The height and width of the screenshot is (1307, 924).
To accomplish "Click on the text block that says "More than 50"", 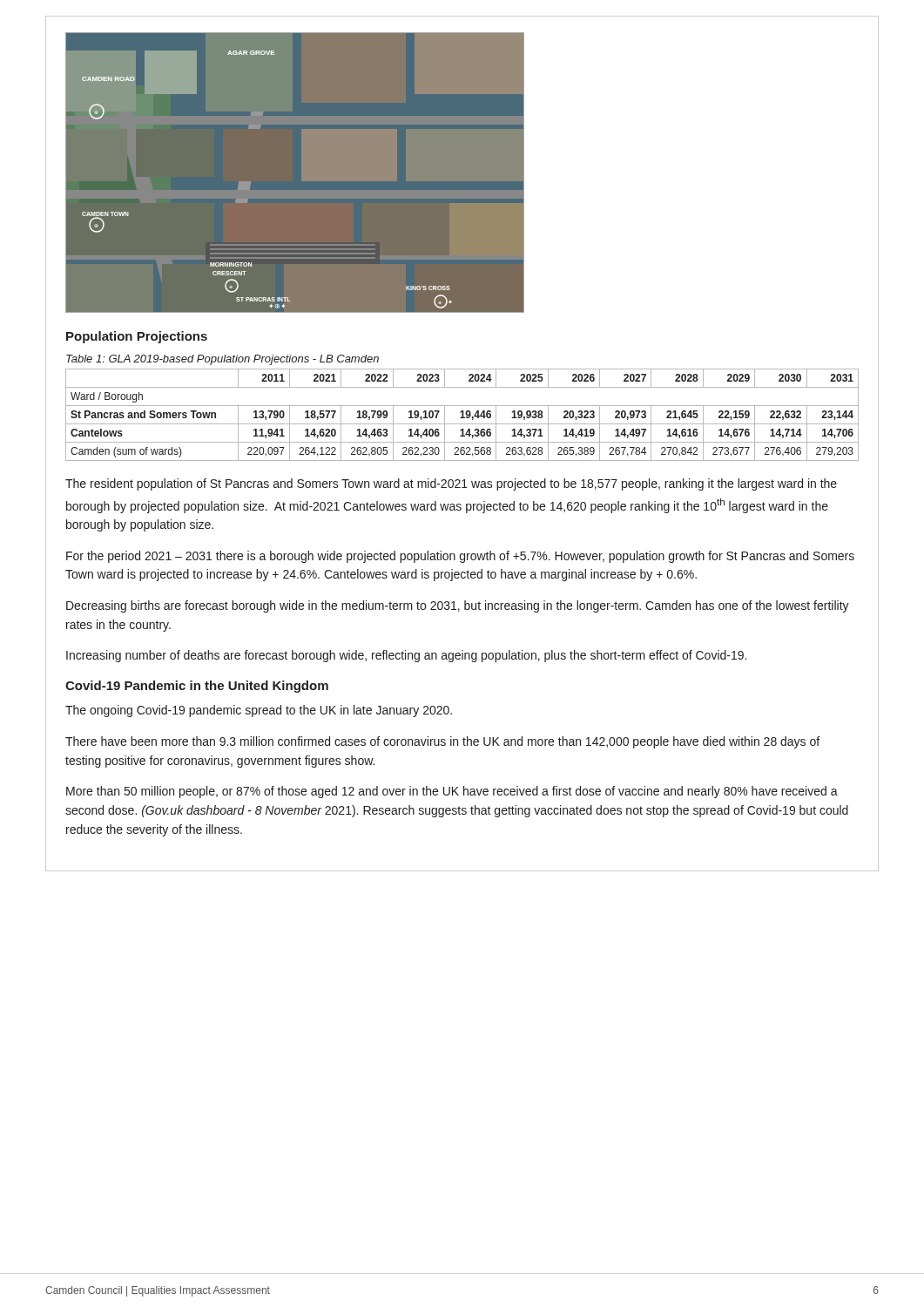I will [457, 810].
